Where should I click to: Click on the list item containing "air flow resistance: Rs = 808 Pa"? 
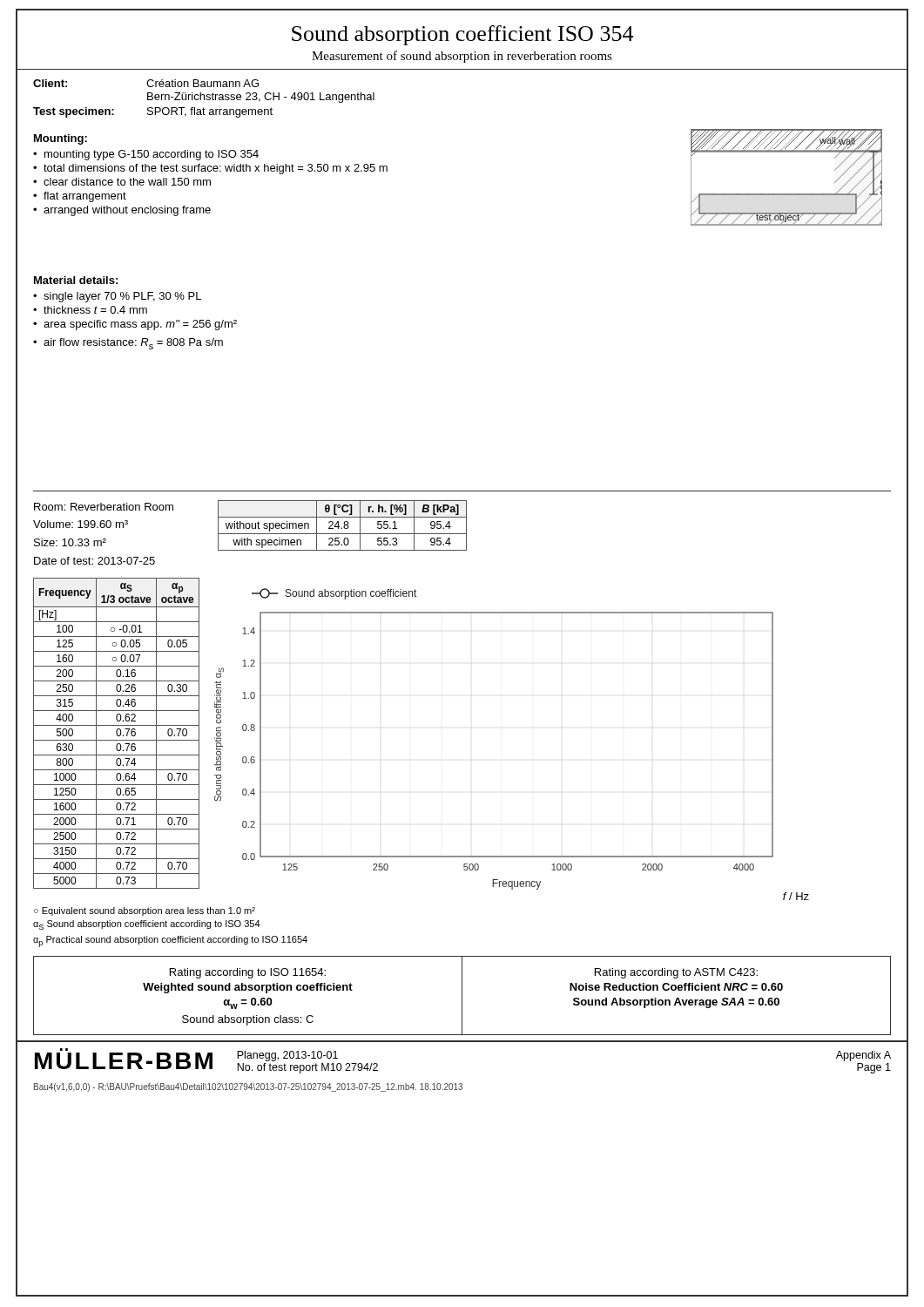click(x=134, y=343)
